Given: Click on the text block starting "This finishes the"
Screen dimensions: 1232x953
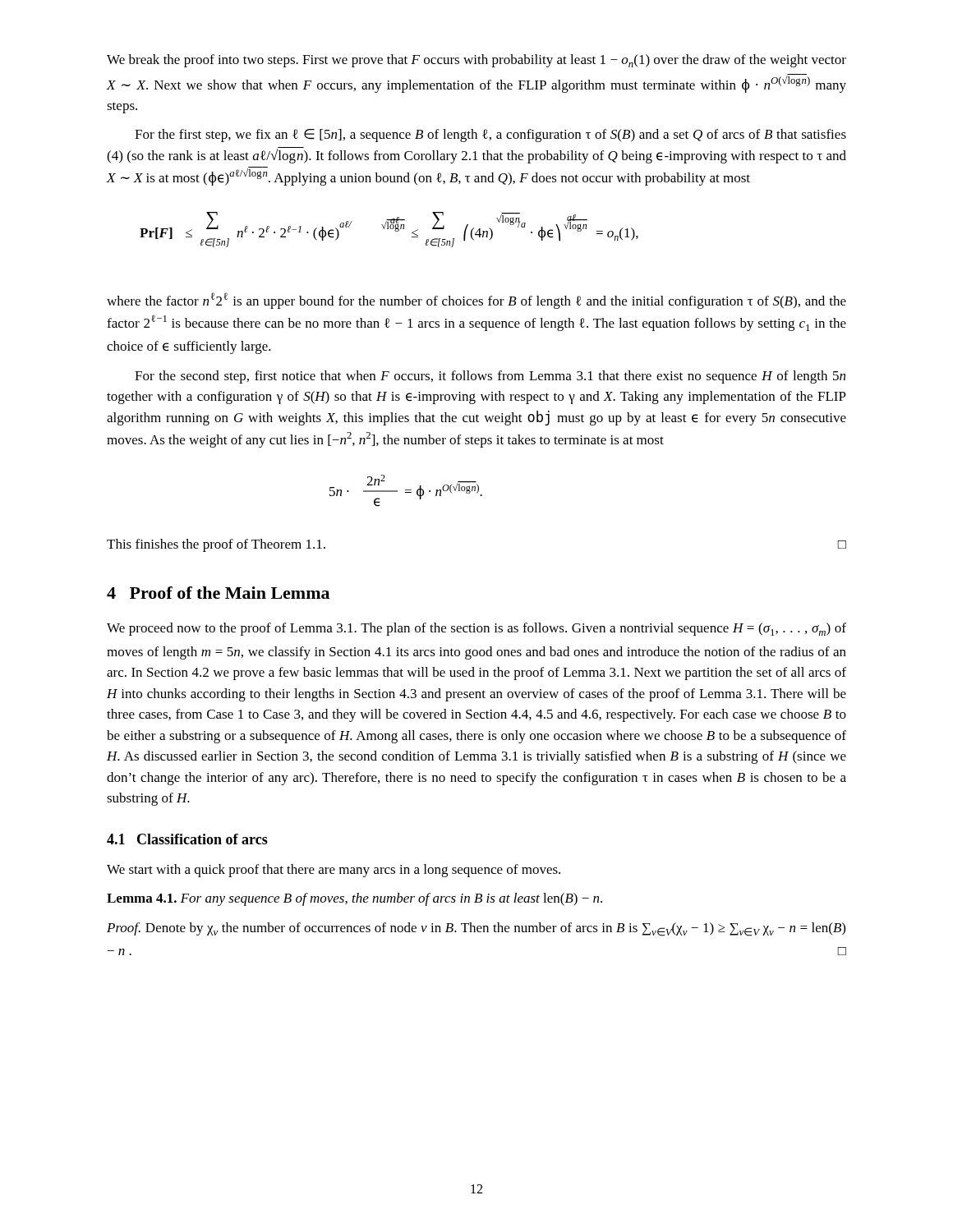Looking at the screenshot, I should (x=212, y=545).
